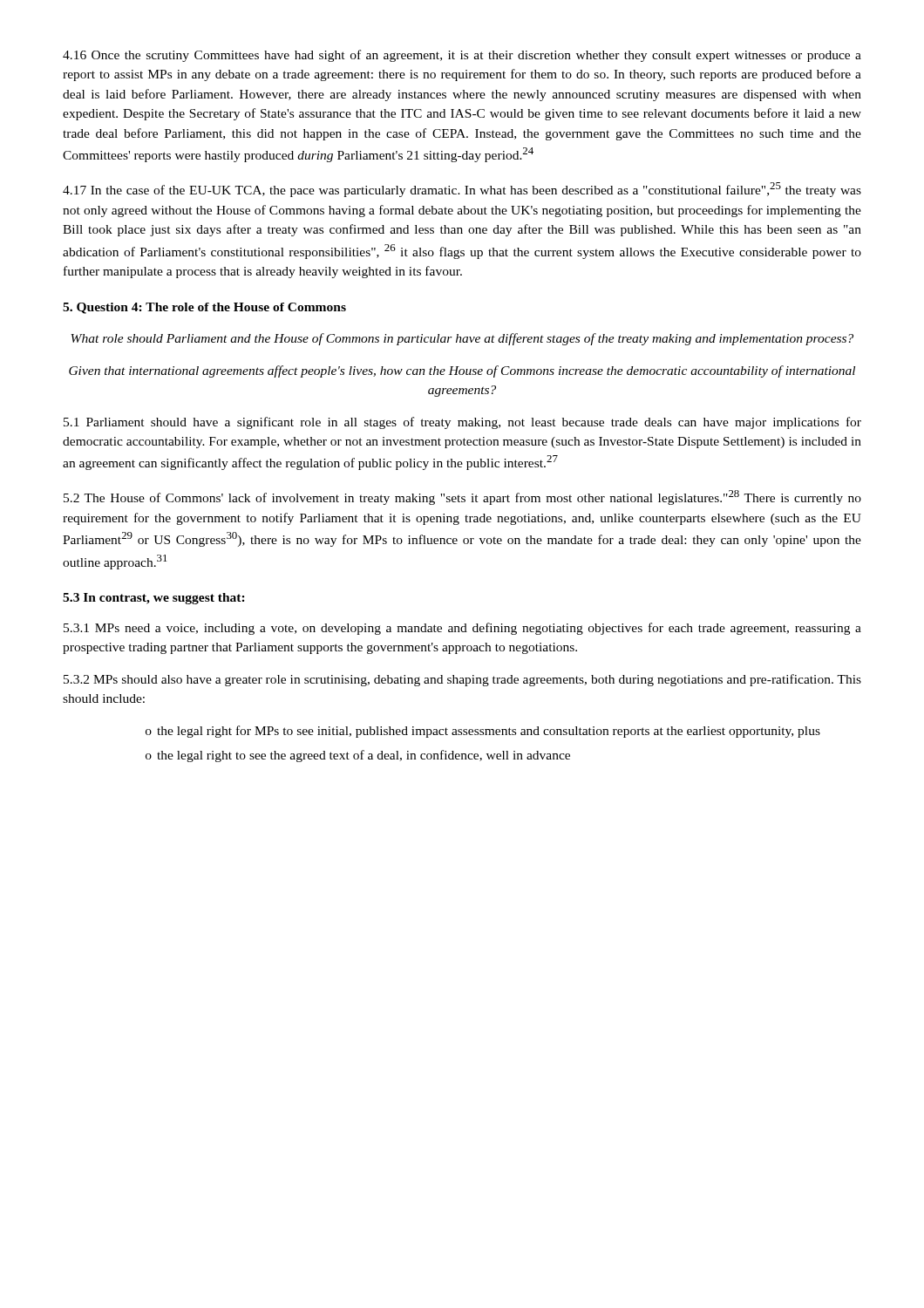Where is the passage that starts "16 Once the scrutiny"?
Image resolution: width=924 pixels, height=1308 pixels.
pyautogui.click(x=462, y=105)
